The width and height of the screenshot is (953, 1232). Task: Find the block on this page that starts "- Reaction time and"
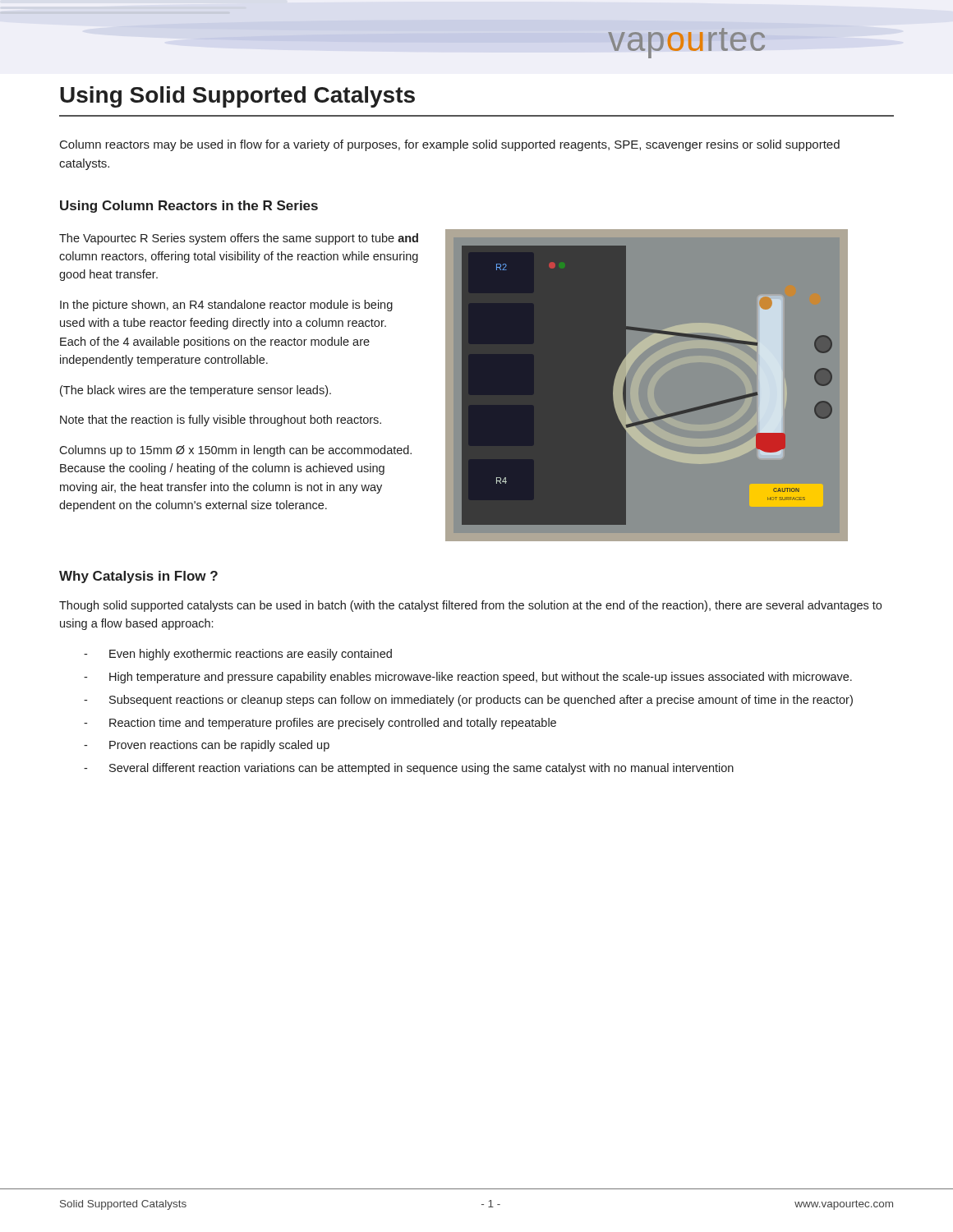[476, 723]
